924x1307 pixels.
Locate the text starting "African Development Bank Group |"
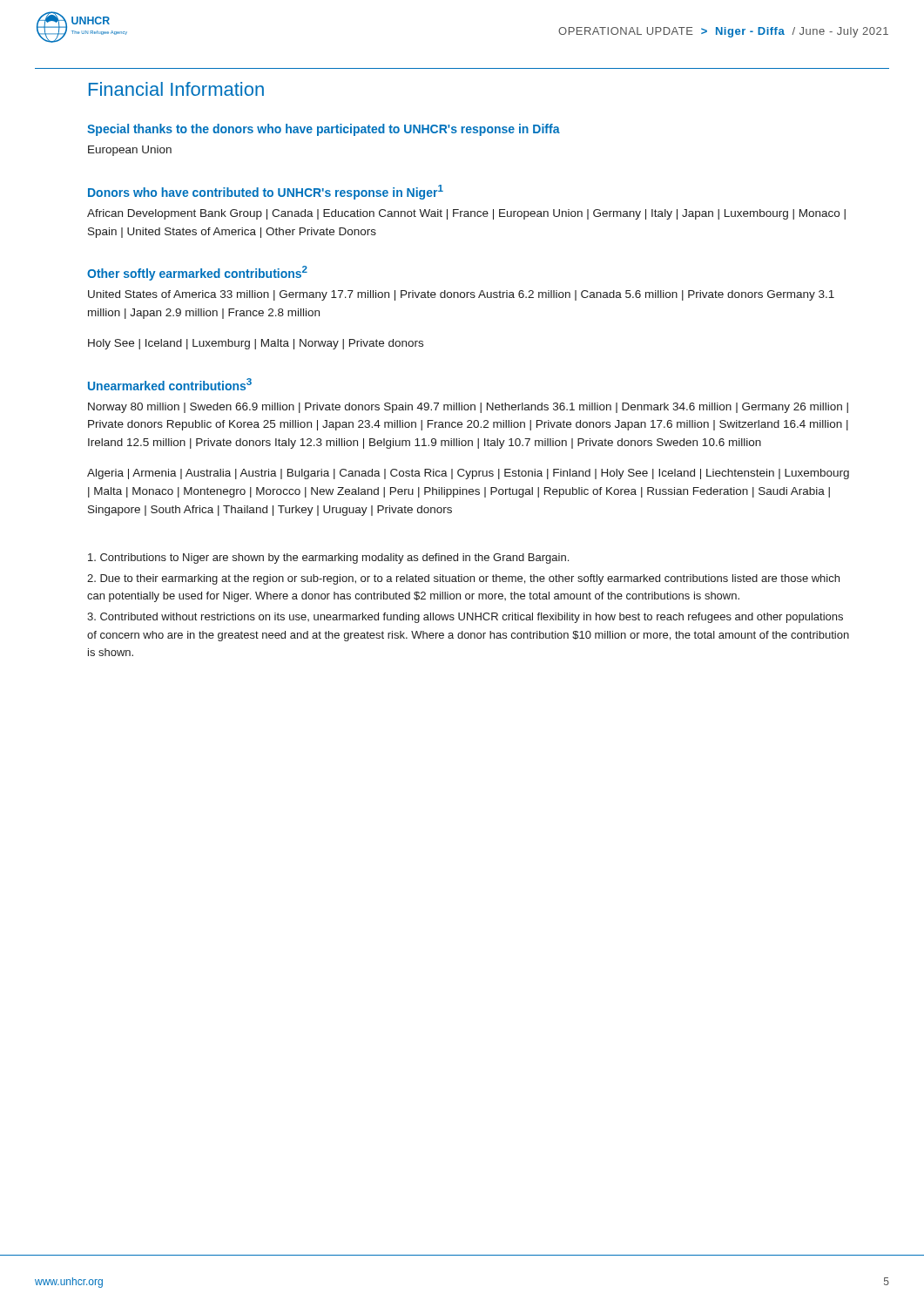point(471,223)
